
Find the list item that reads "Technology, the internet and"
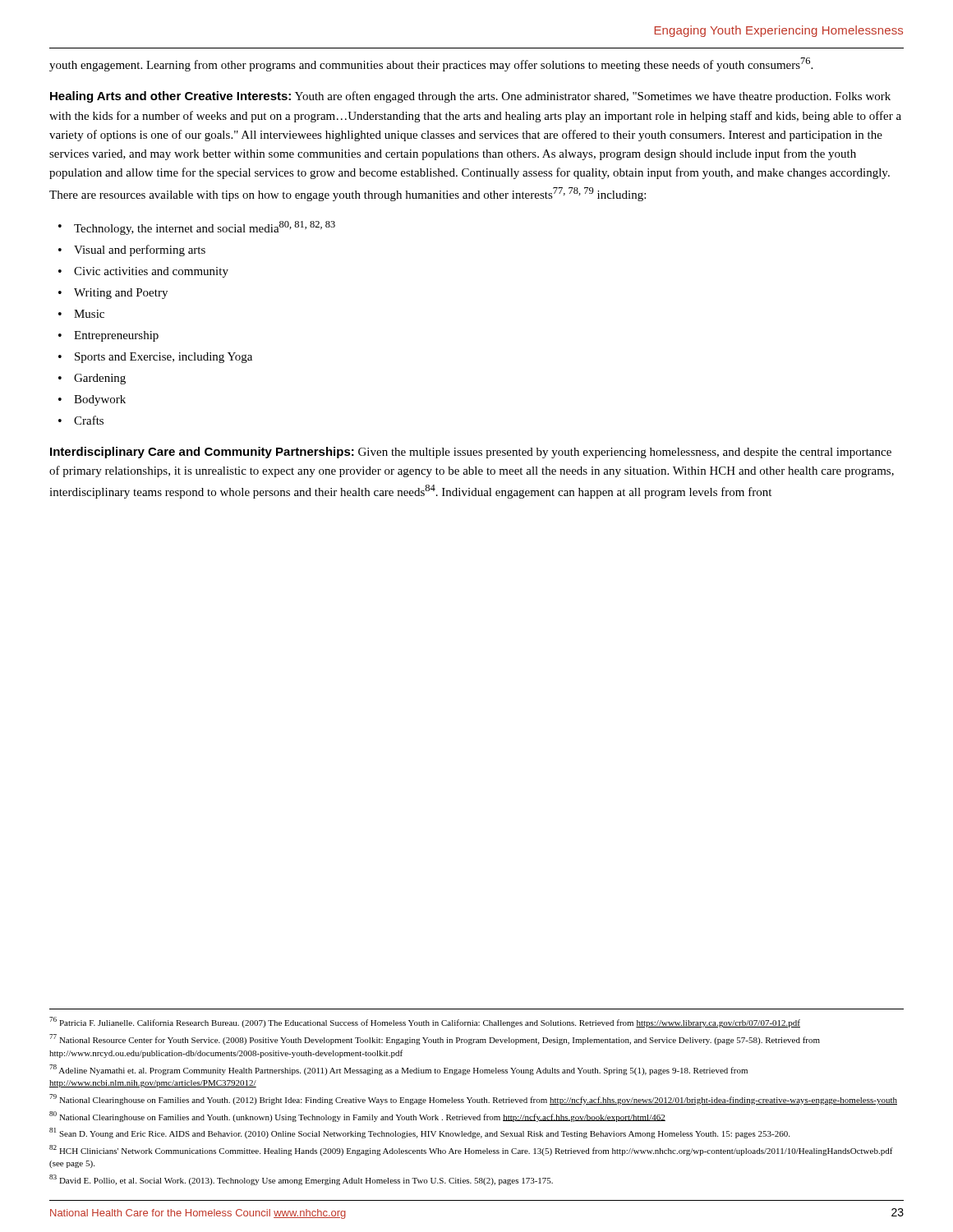(205, 227)
